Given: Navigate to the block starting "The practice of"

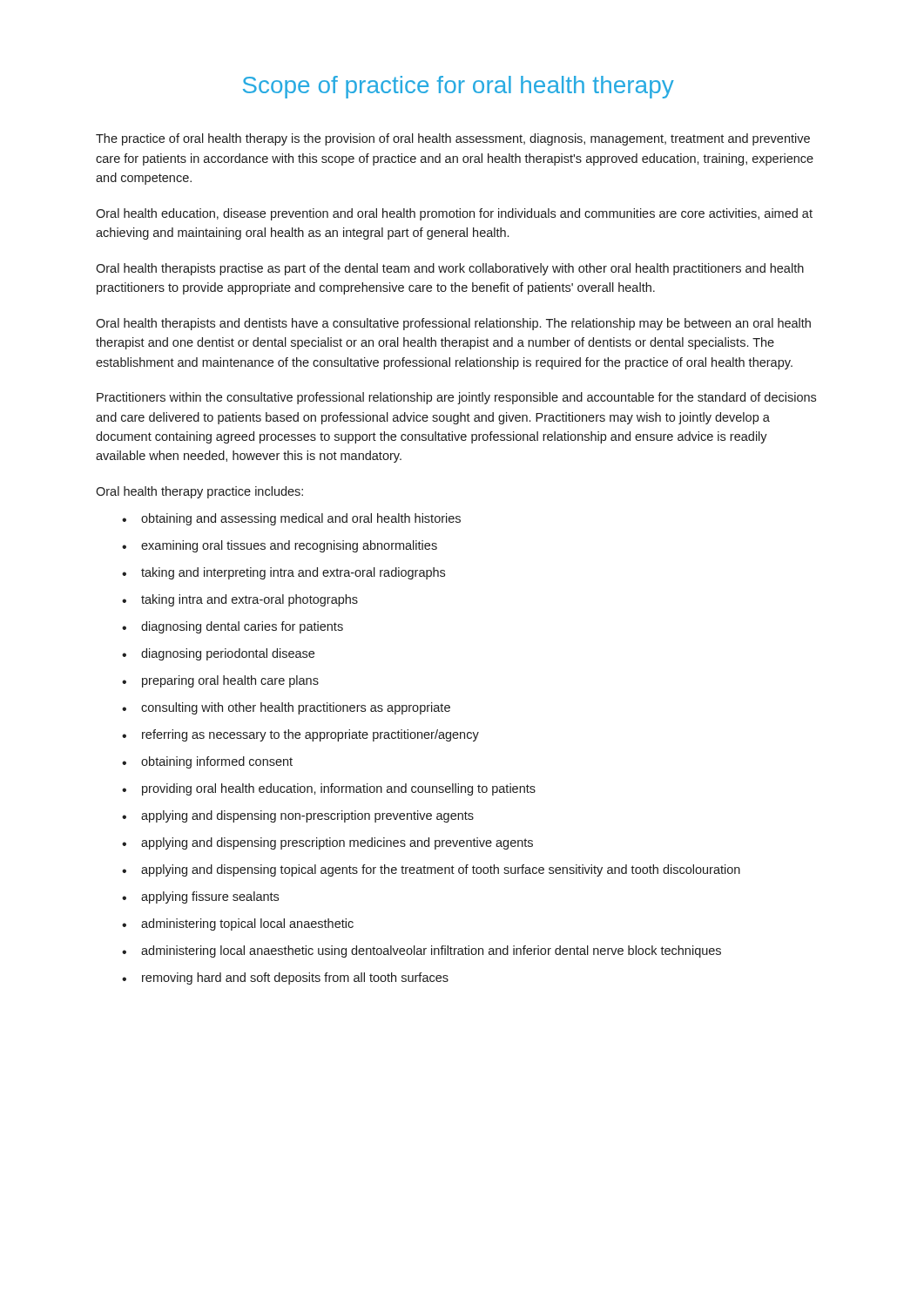Looking at the screenshot, I should pos(455,158).
